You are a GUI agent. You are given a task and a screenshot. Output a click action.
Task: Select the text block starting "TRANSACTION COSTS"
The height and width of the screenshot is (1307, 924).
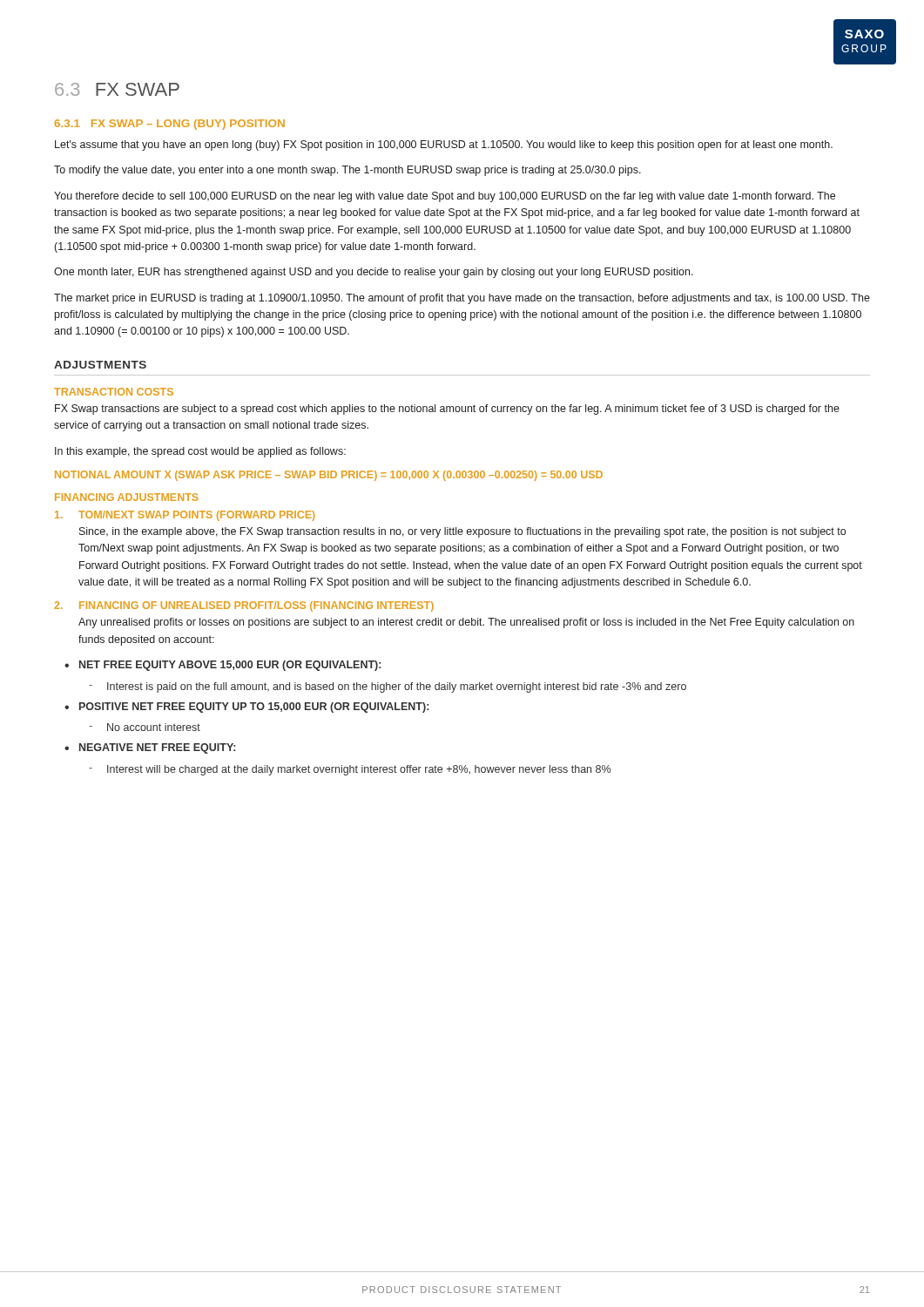tap(114, 392)
